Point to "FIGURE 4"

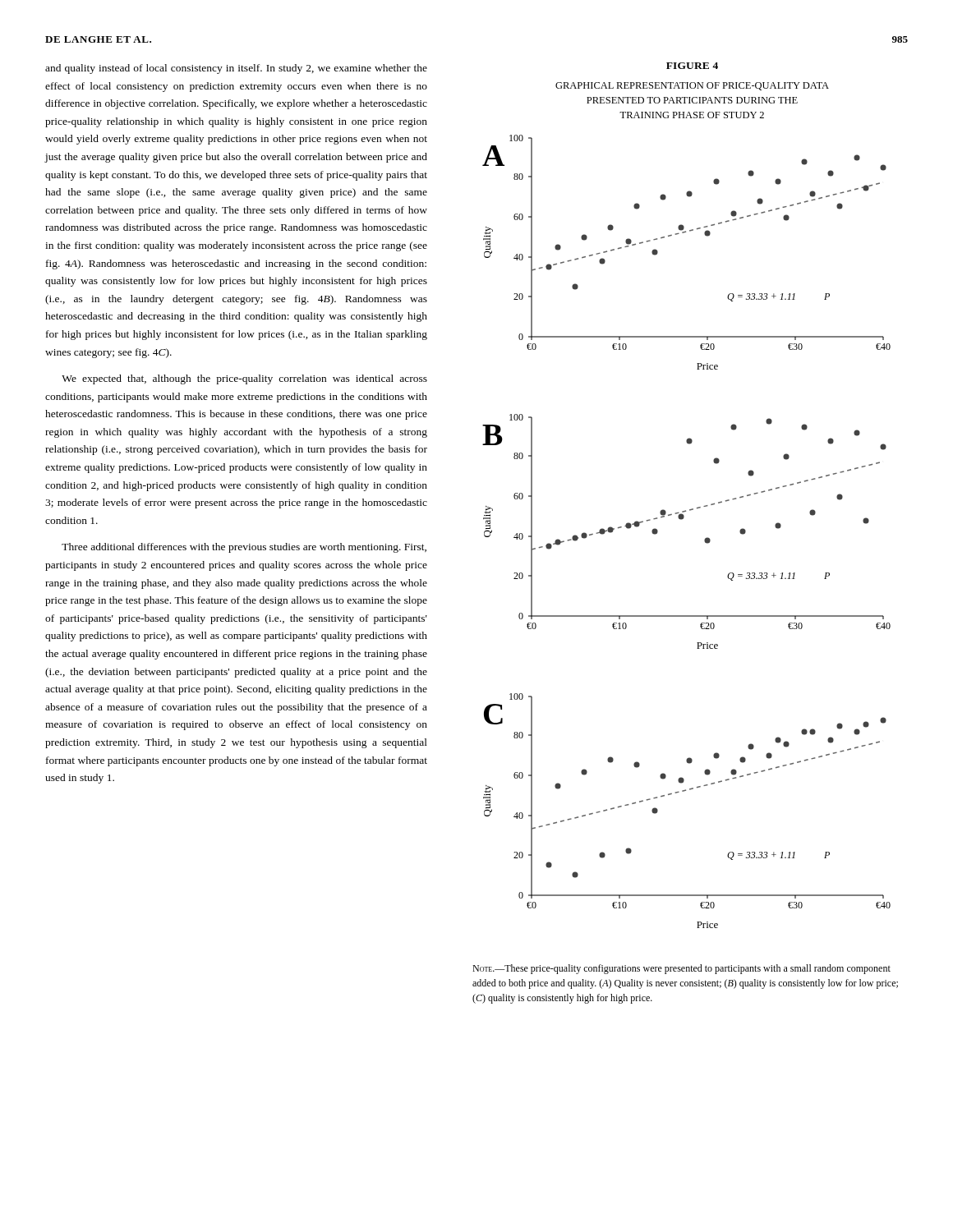point(692,65)
